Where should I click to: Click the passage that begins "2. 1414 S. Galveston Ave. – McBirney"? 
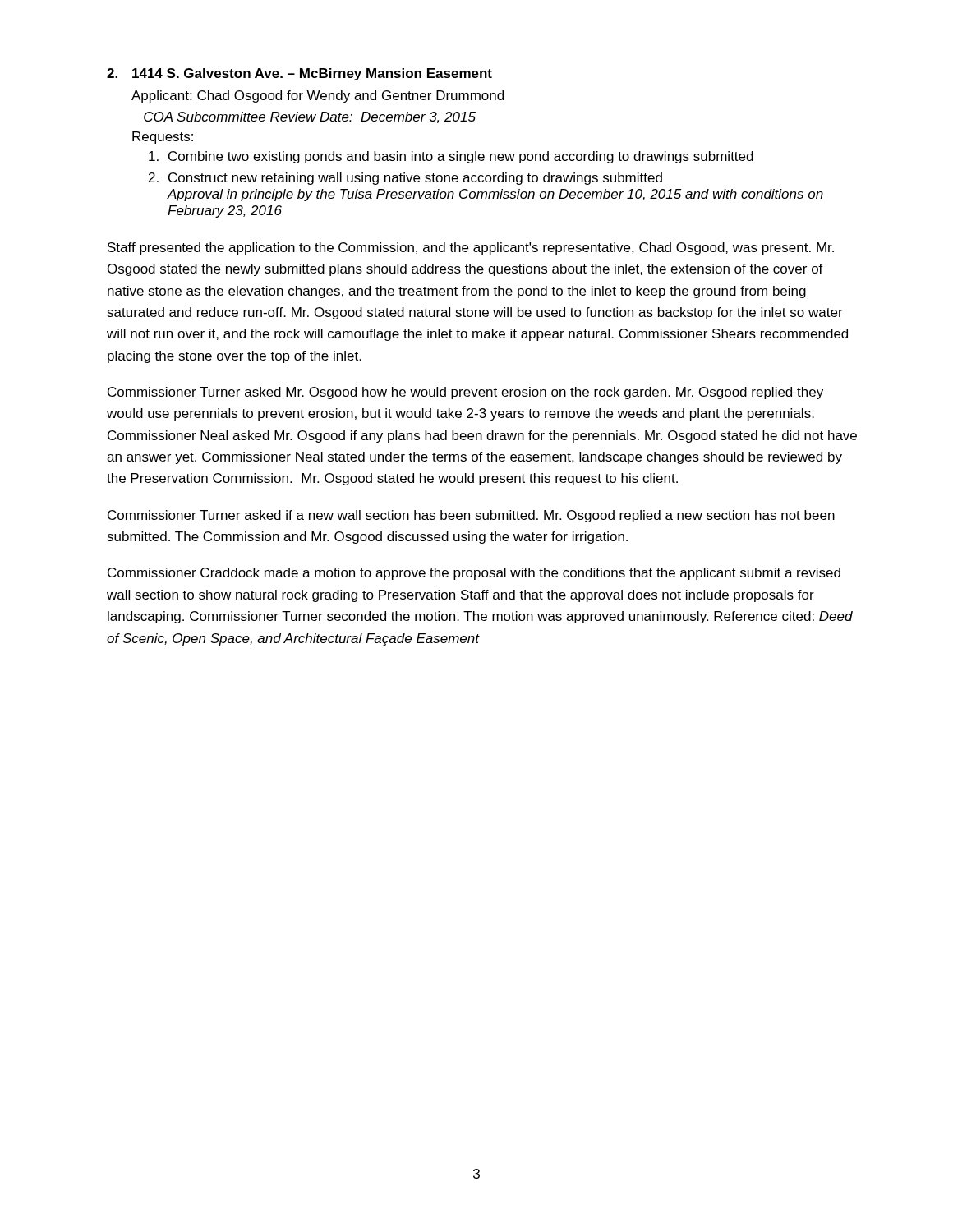(x=485, y=142)
